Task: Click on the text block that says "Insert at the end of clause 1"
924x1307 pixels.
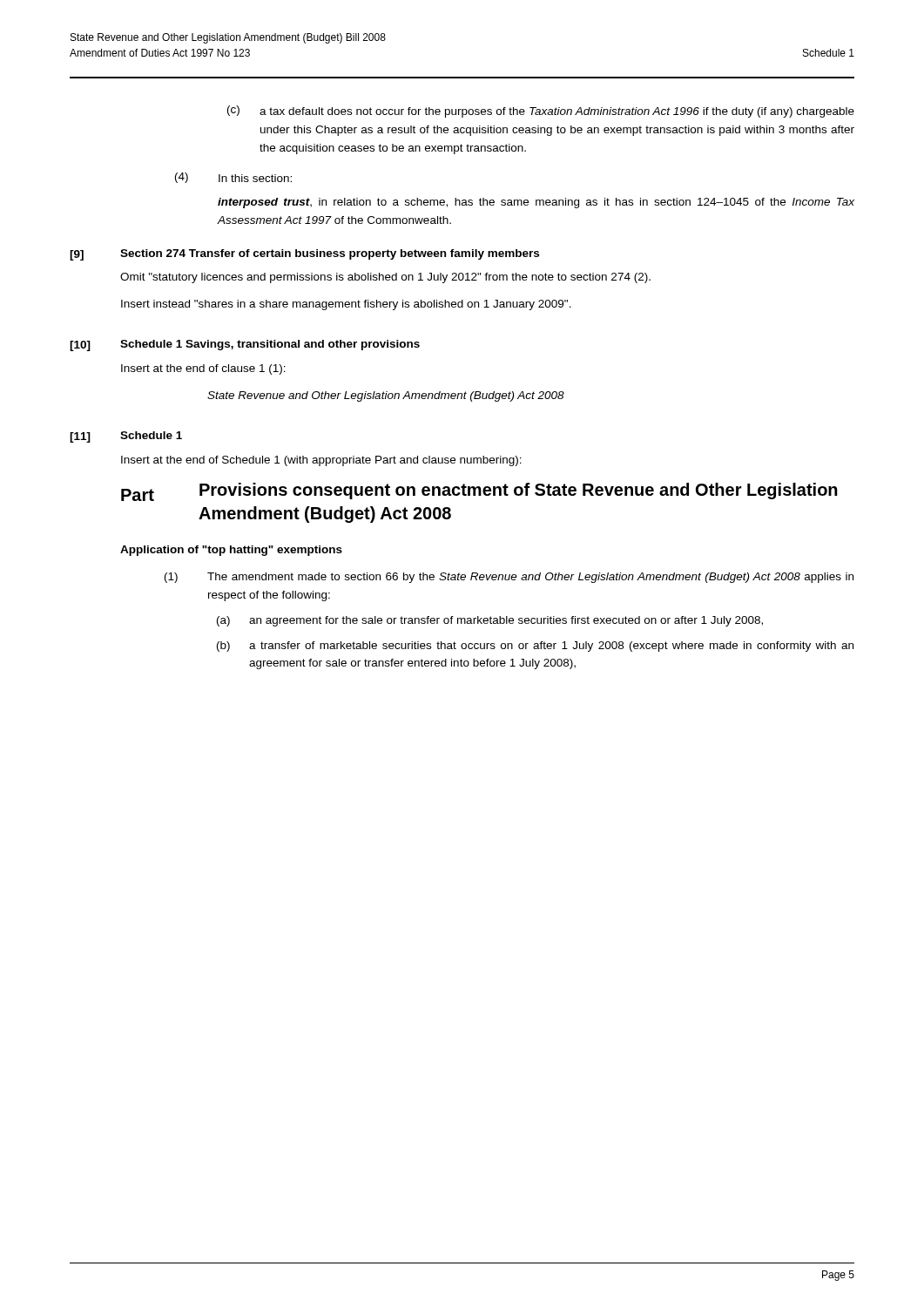Action: (203, 368)
